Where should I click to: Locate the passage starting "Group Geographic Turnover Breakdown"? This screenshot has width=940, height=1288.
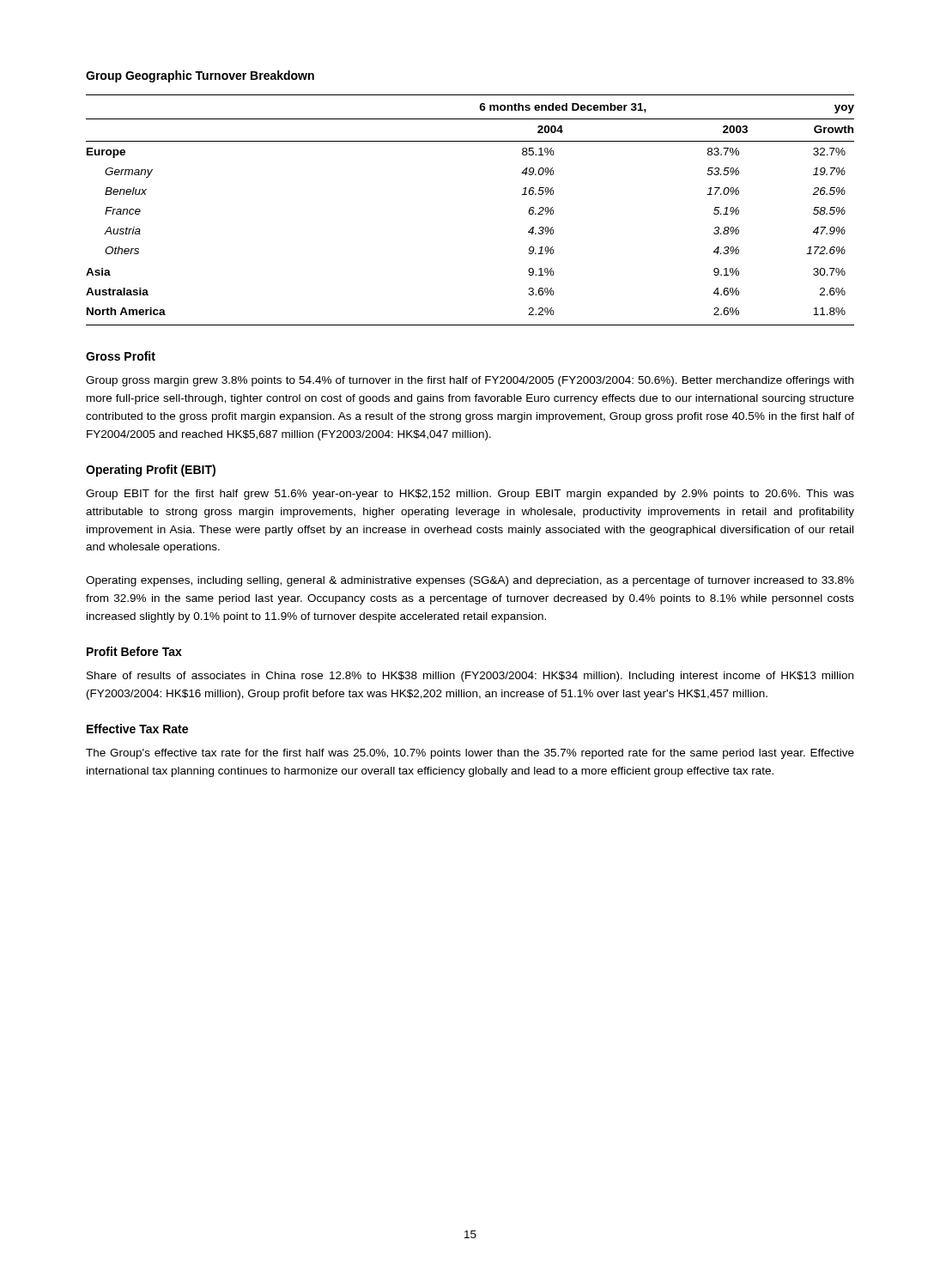pos(200,76)
